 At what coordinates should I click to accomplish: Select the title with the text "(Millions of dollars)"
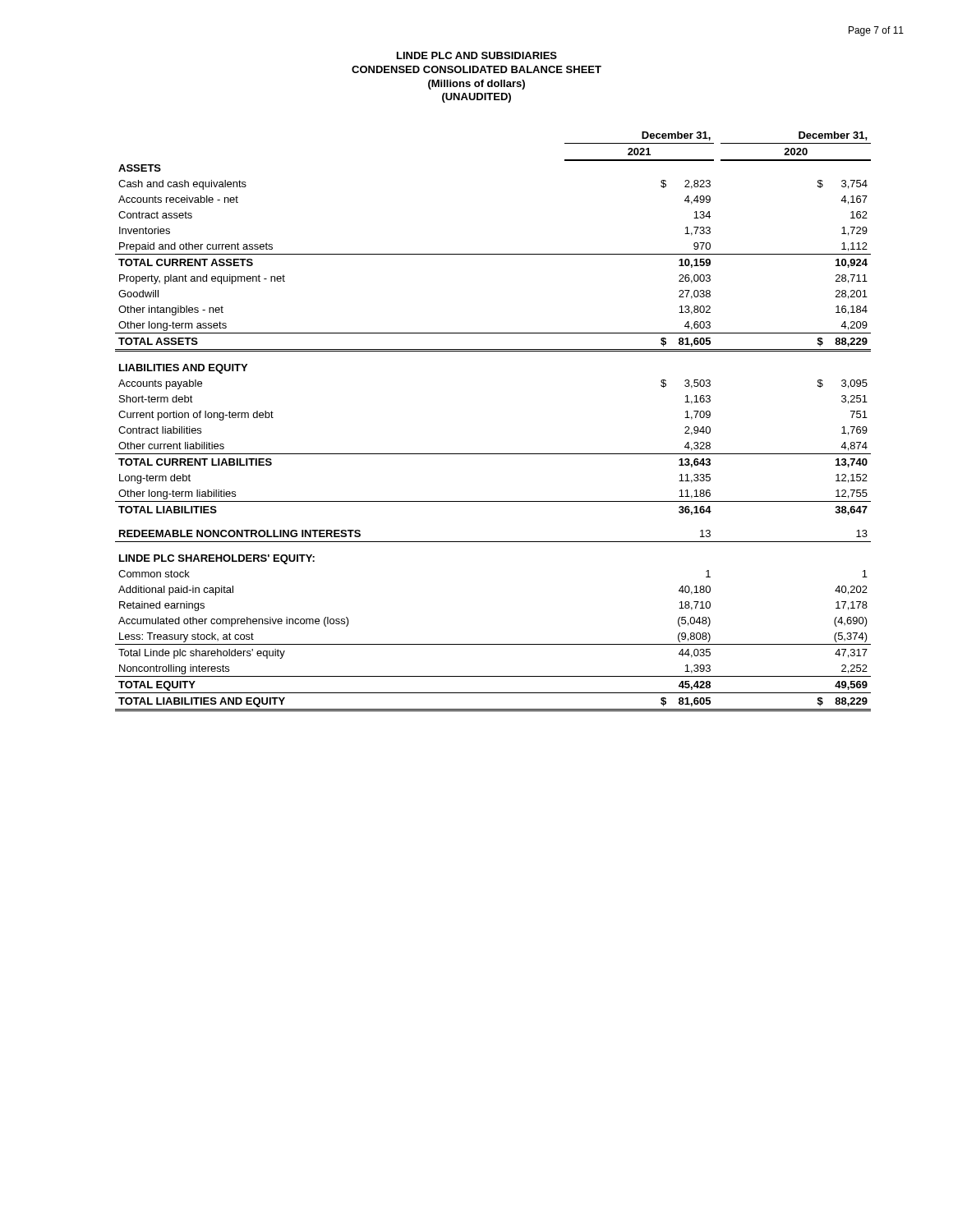point(476,83)
